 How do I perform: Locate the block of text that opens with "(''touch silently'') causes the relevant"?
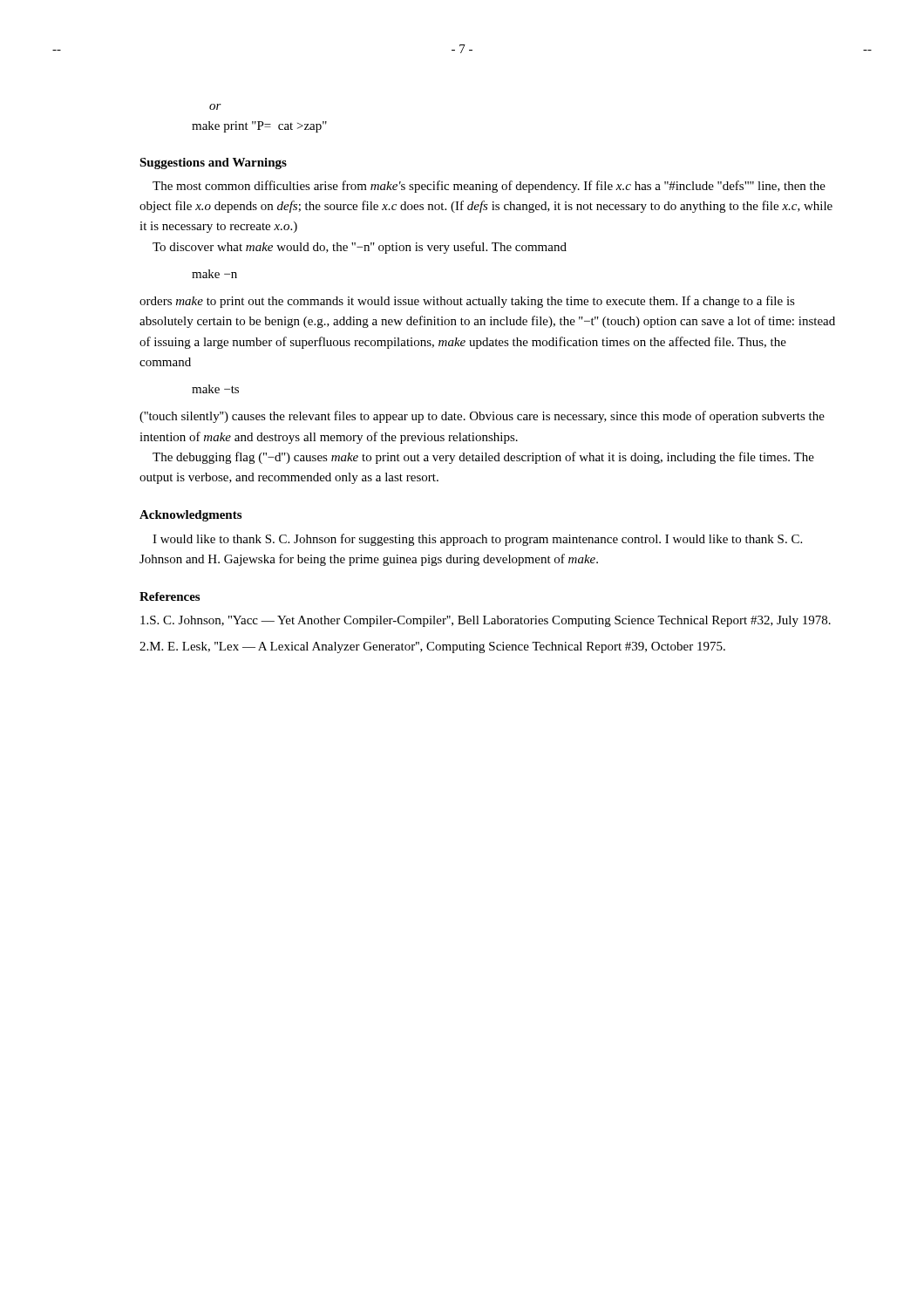click(x=488, y=447)
